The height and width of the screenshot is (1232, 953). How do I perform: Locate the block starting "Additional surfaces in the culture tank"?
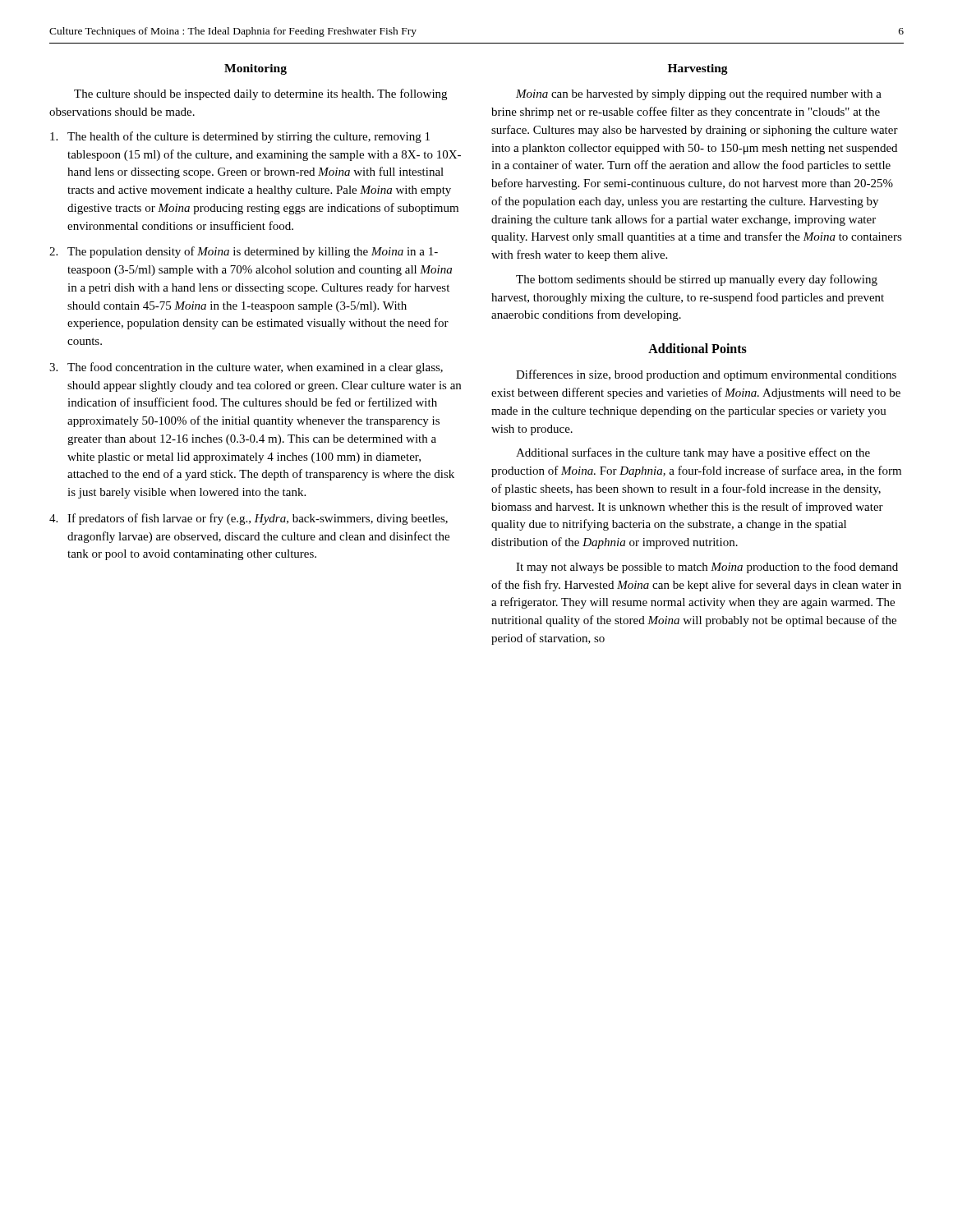click(x=697, y=498)
